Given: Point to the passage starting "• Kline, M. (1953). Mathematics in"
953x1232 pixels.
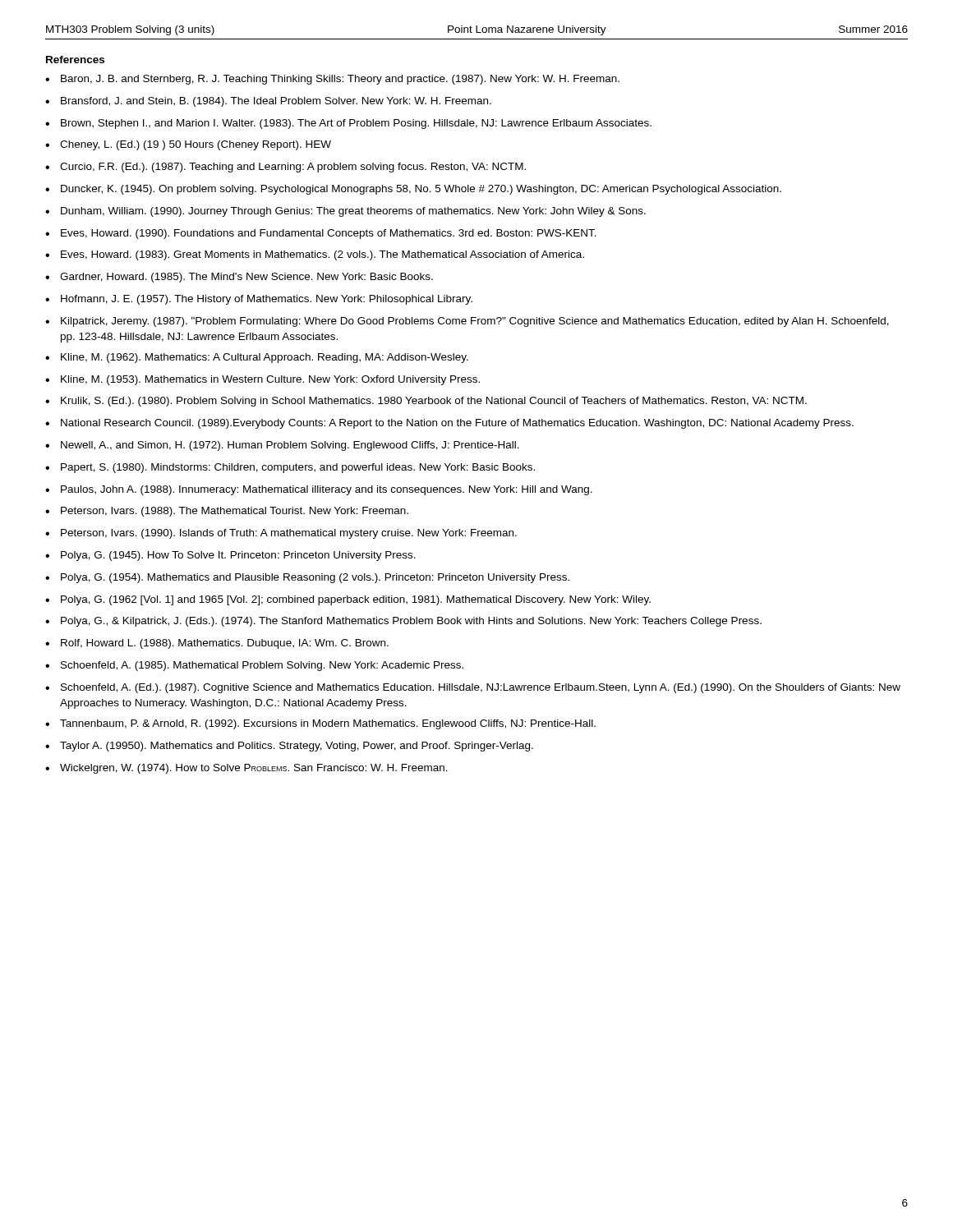Looking at the screenshot, I should click(x=476, y=380).
